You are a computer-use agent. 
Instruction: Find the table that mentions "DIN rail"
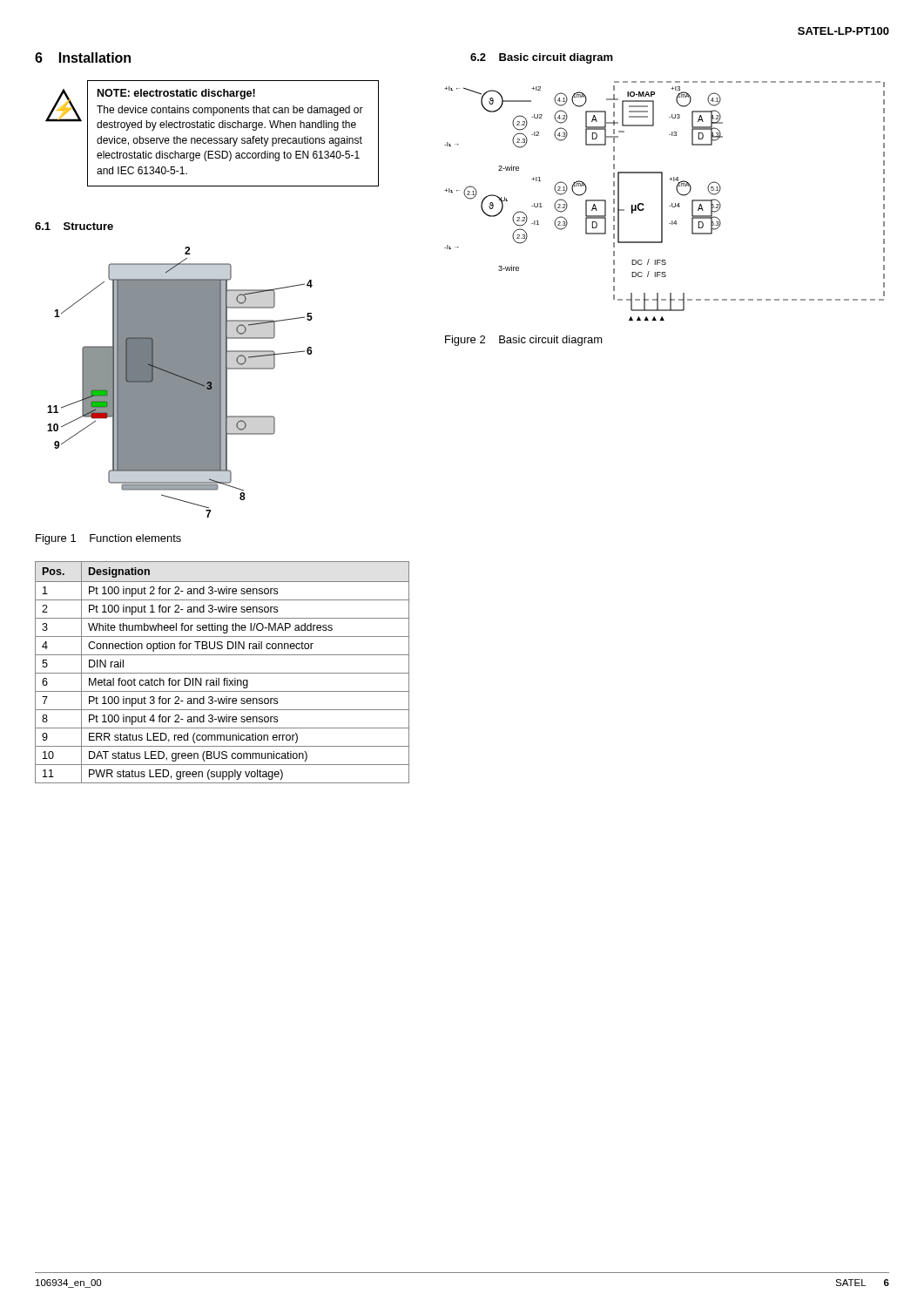(x=222, y=672)
